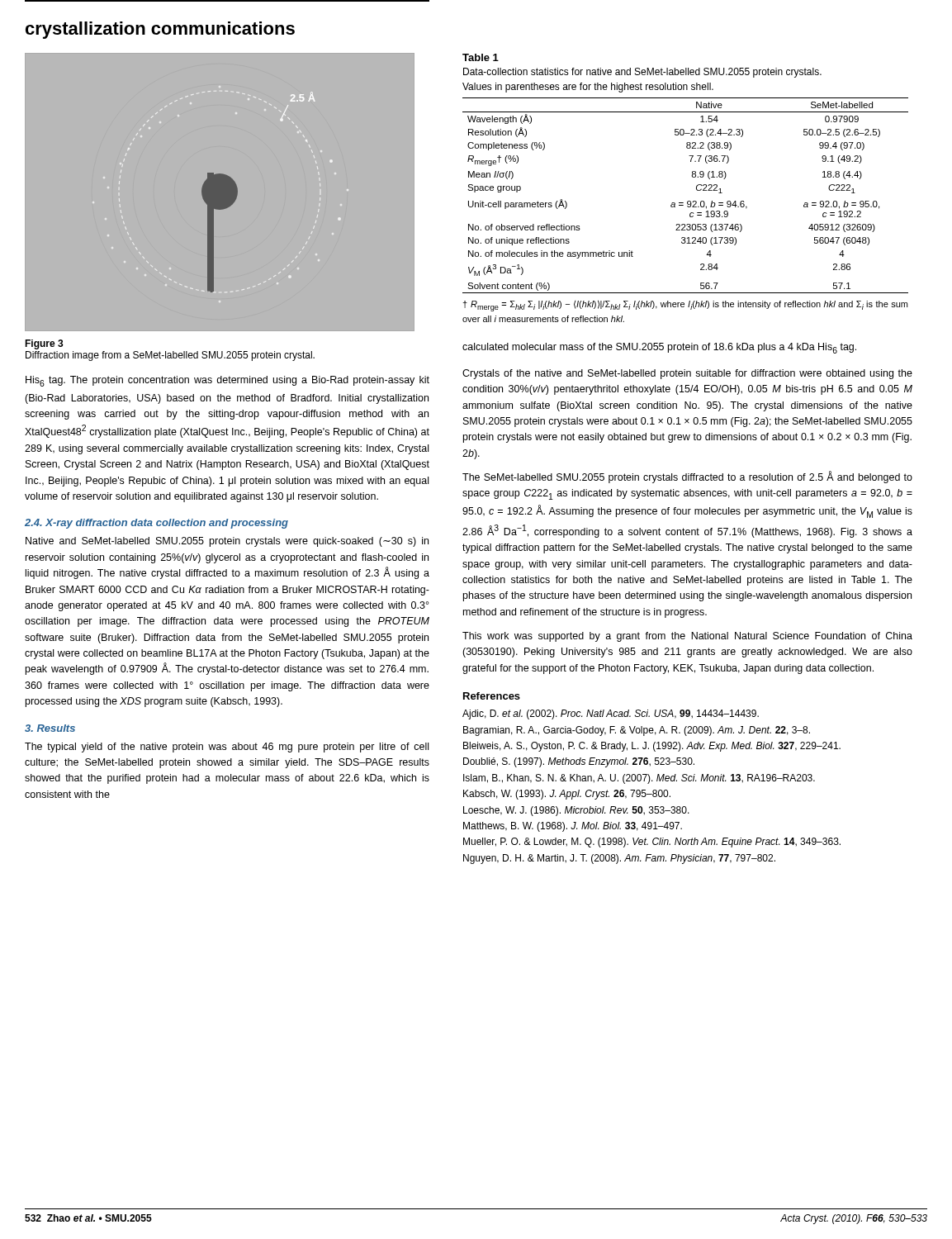
Task: Click on the text block that reads "This work was"
Action: (x=687, y=652)
